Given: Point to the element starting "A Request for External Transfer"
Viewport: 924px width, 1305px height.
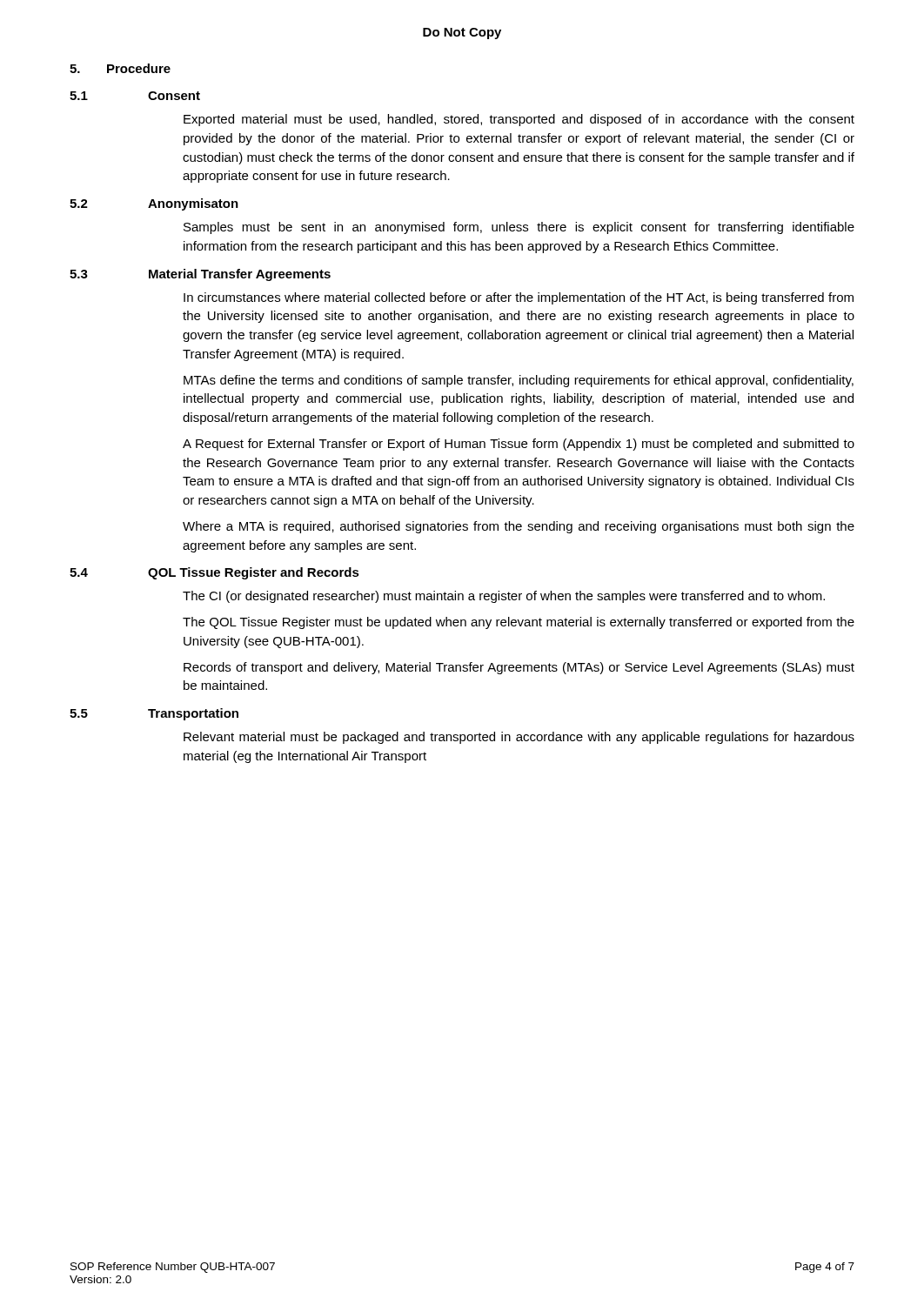Looking at the screenshot, I should pyautogui.click(x=519, y=471).
